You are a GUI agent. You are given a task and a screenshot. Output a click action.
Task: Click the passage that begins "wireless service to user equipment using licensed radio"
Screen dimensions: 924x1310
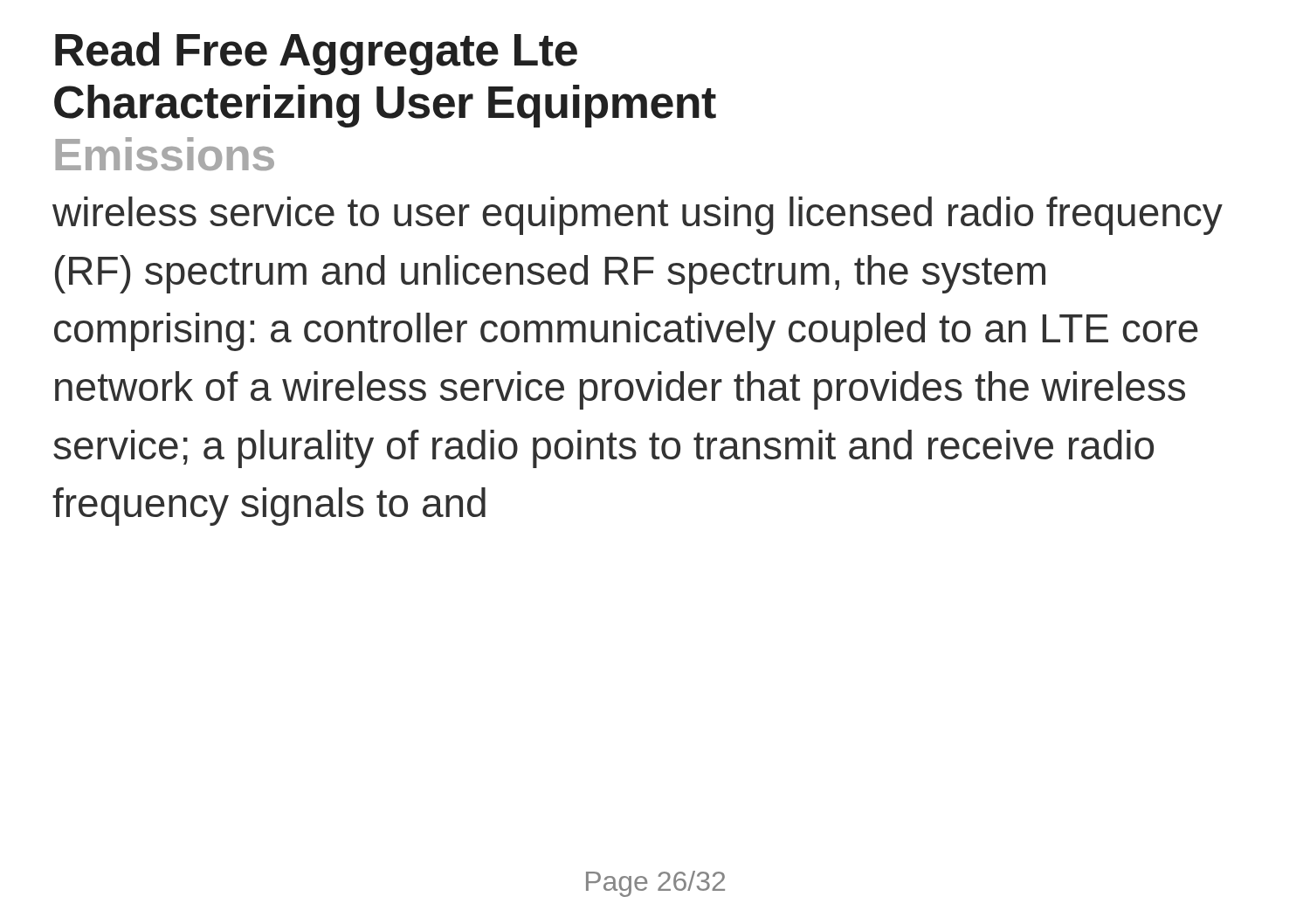click(637, 358)
